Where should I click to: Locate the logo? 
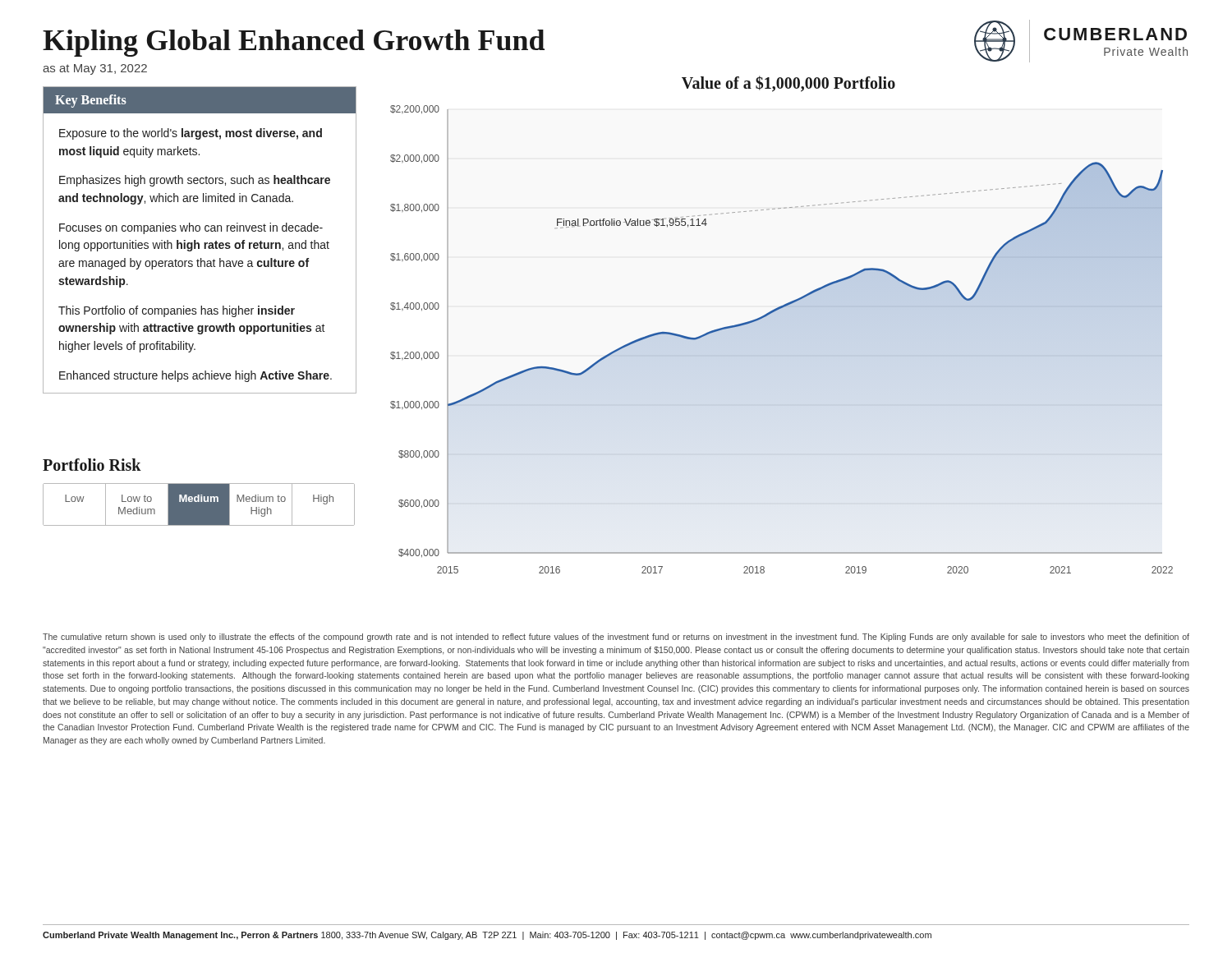pyautogui.click(x=1081, y=41)
